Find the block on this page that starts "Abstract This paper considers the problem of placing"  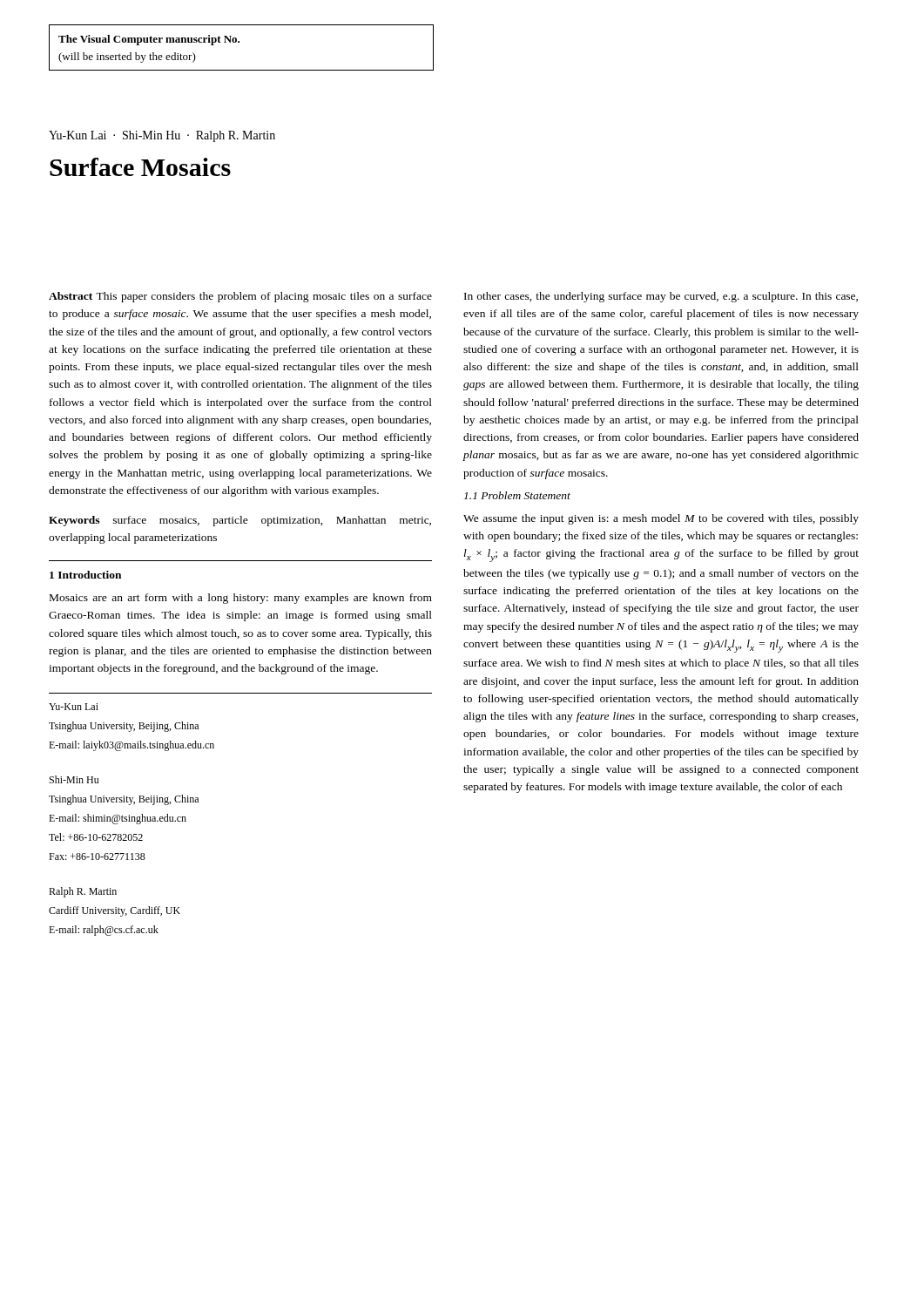240,393
